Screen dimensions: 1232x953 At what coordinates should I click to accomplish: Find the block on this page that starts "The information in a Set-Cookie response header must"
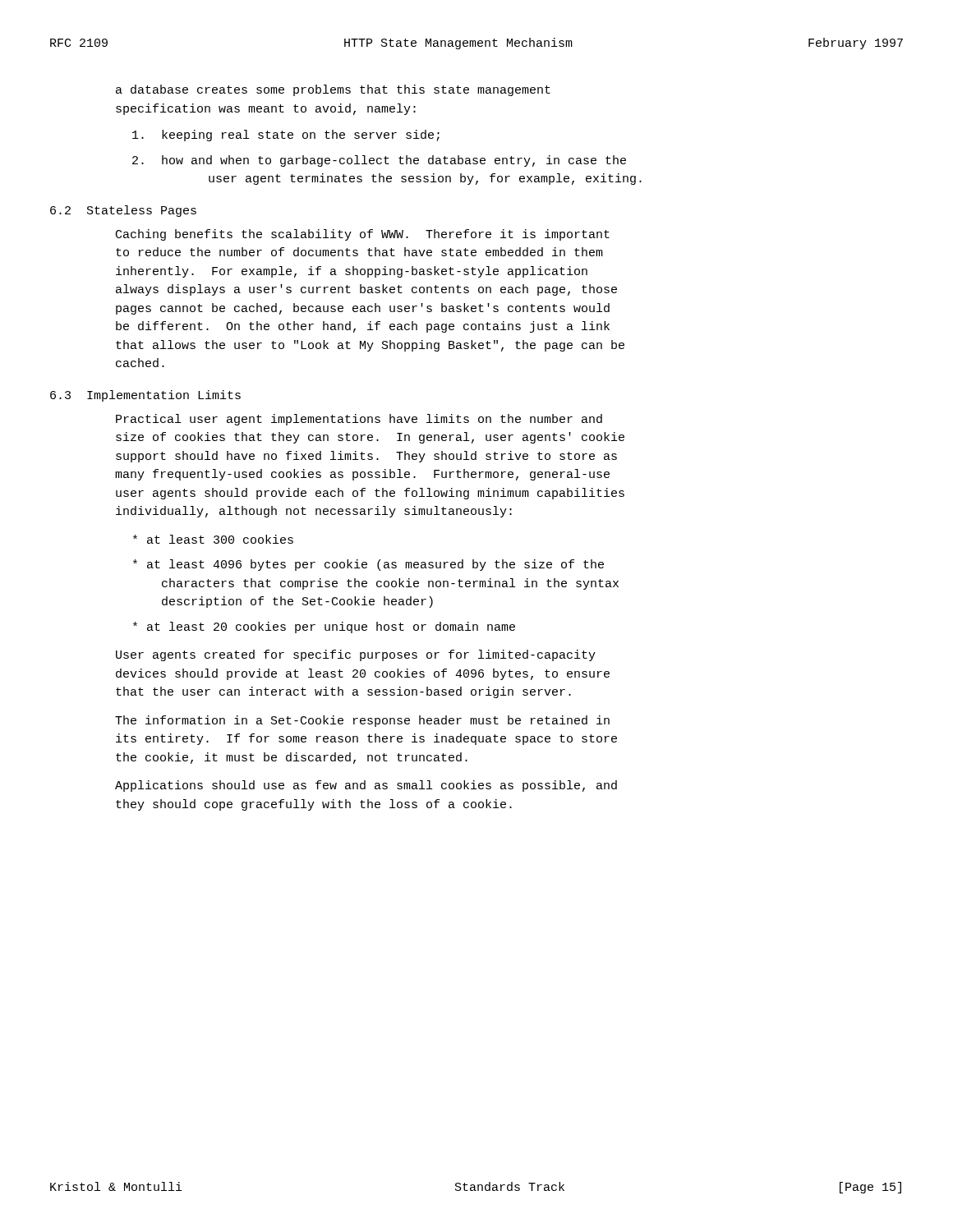(x=366, y=740)
